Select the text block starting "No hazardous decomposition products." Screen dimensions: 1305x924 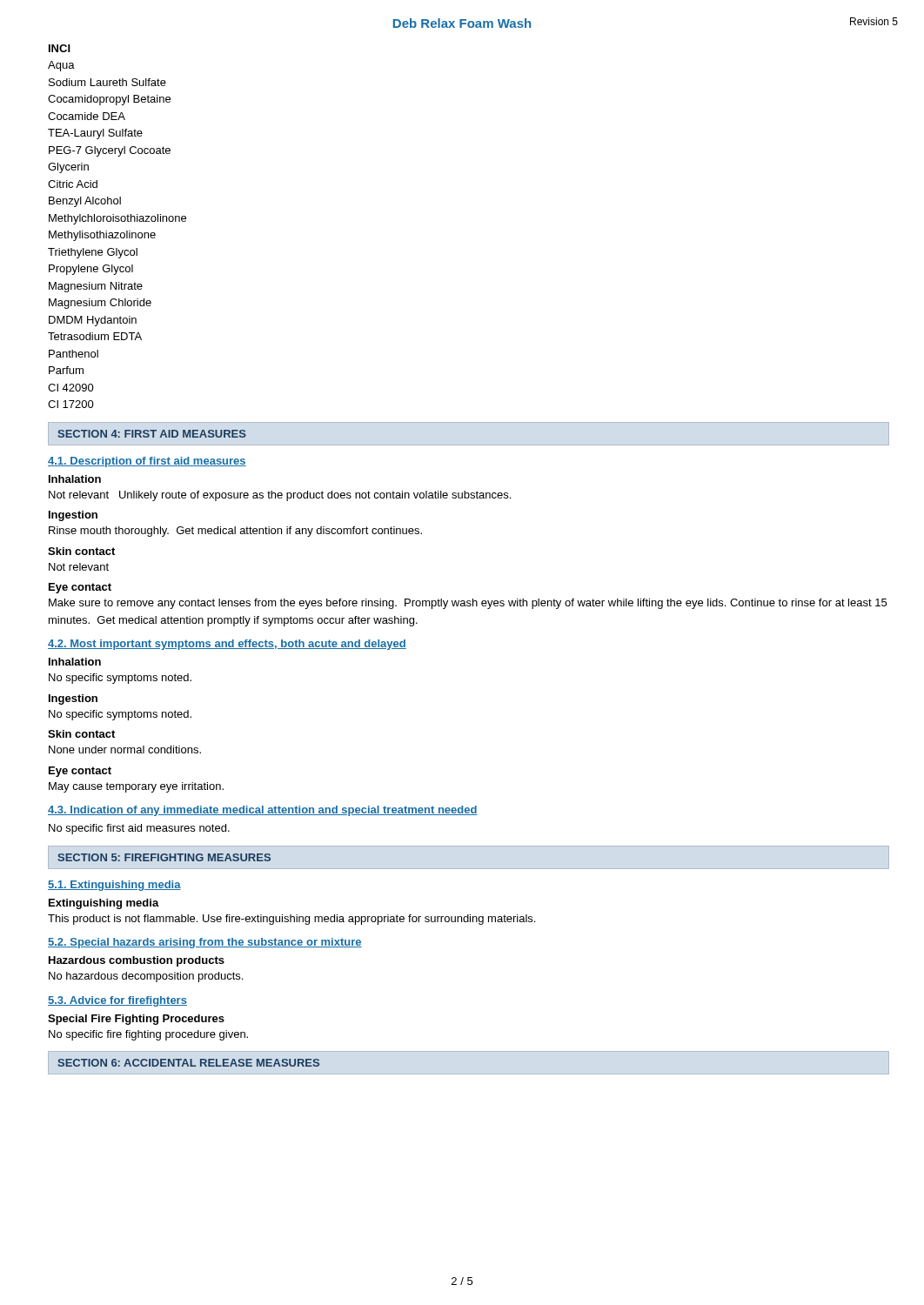[146, 976]
